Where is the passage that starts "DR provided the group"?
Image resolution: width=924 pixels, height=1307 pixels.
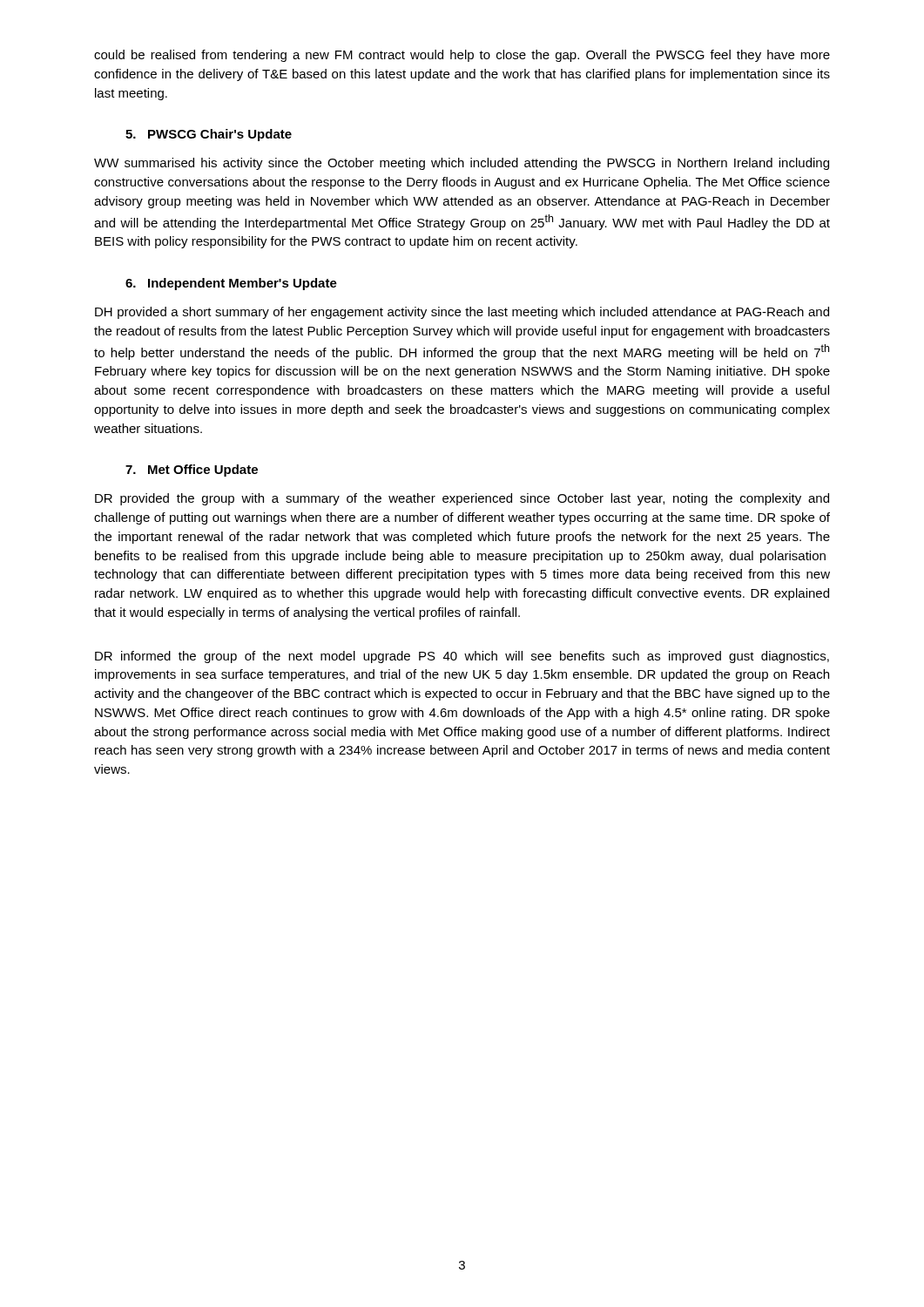462,555
